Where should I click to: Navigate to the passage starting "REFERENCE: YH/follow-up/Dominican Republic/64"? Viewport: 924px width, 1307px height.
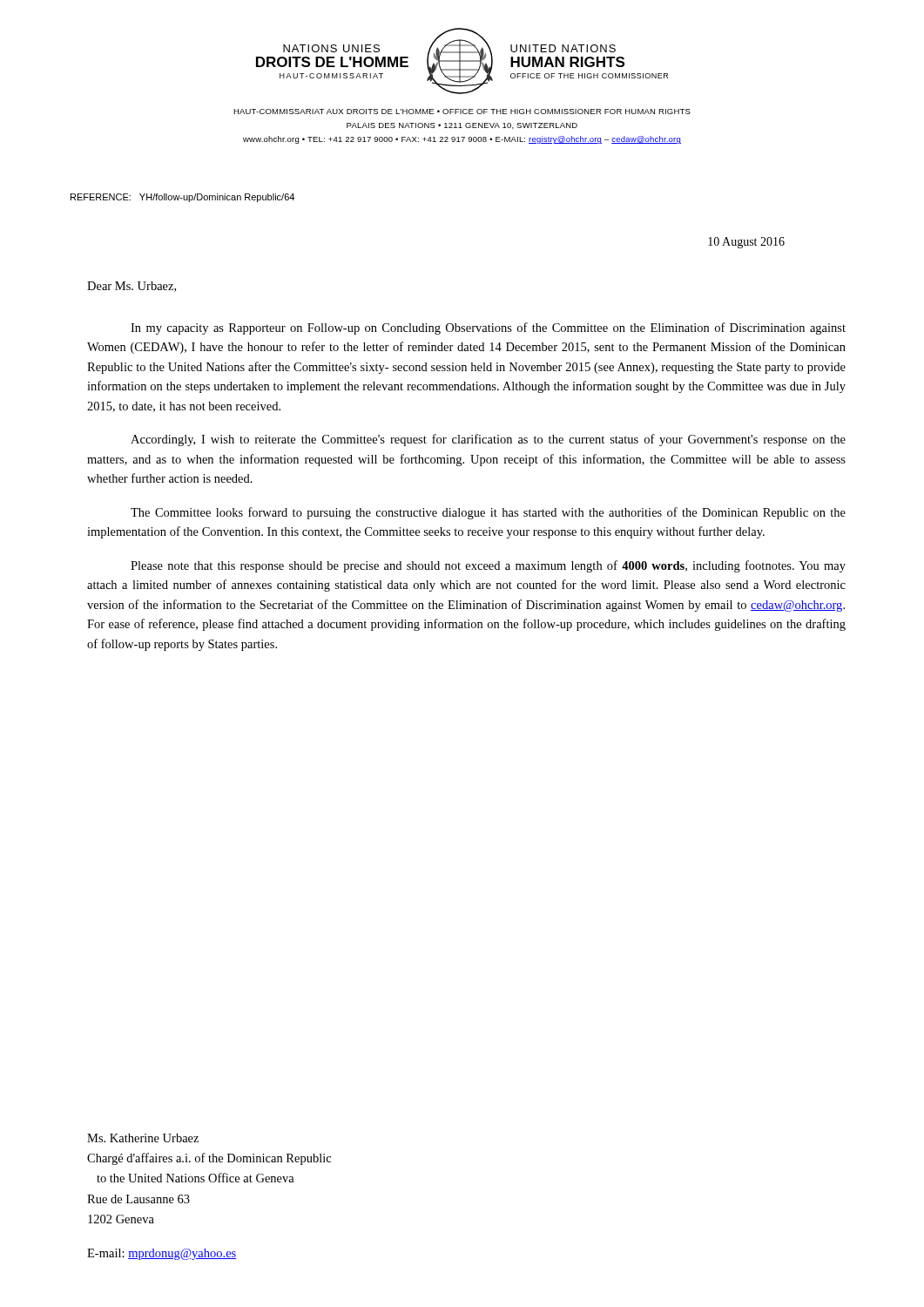tap(182, 197)
